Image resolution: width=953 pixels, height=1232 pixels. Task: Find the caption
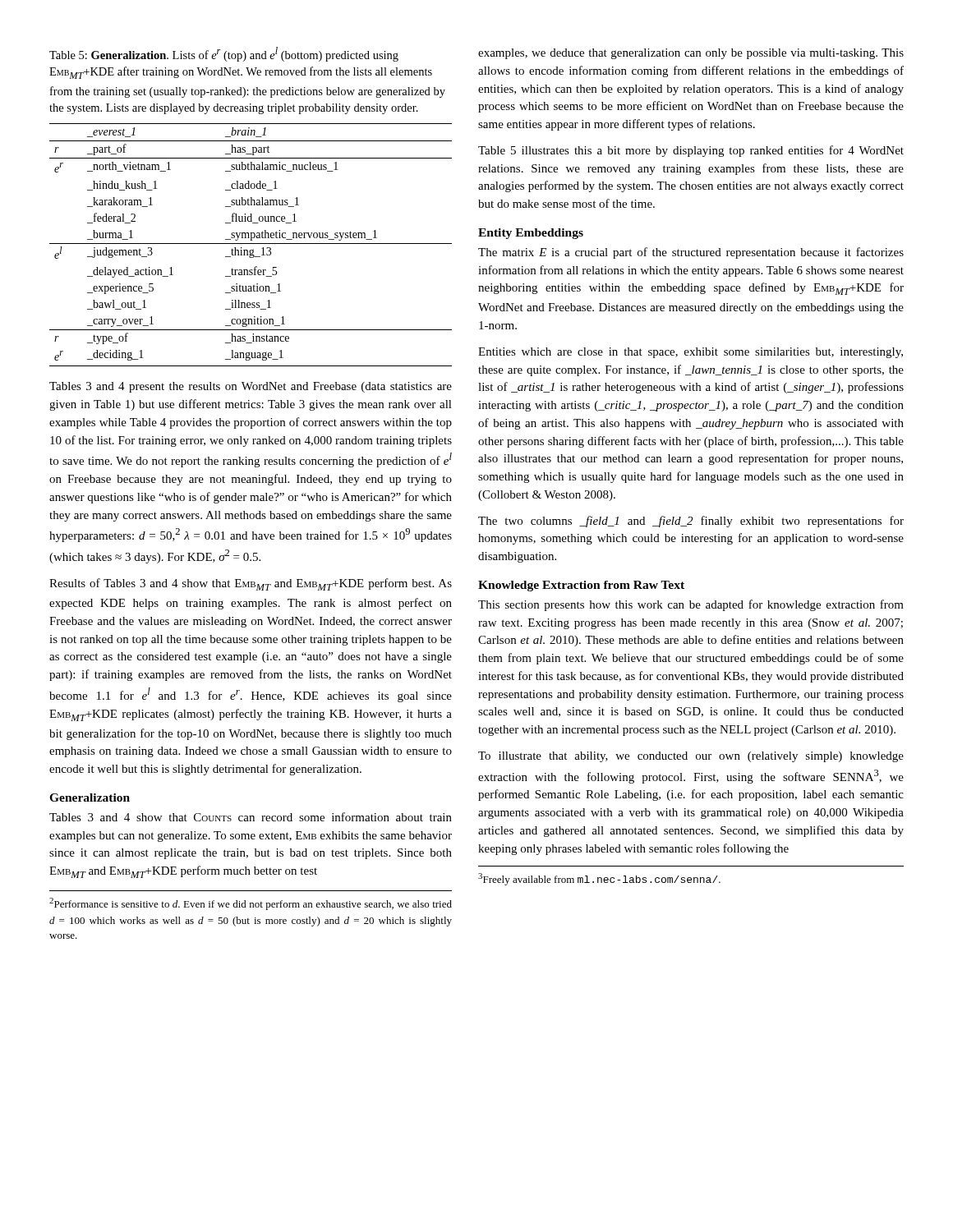pos(247,80)
